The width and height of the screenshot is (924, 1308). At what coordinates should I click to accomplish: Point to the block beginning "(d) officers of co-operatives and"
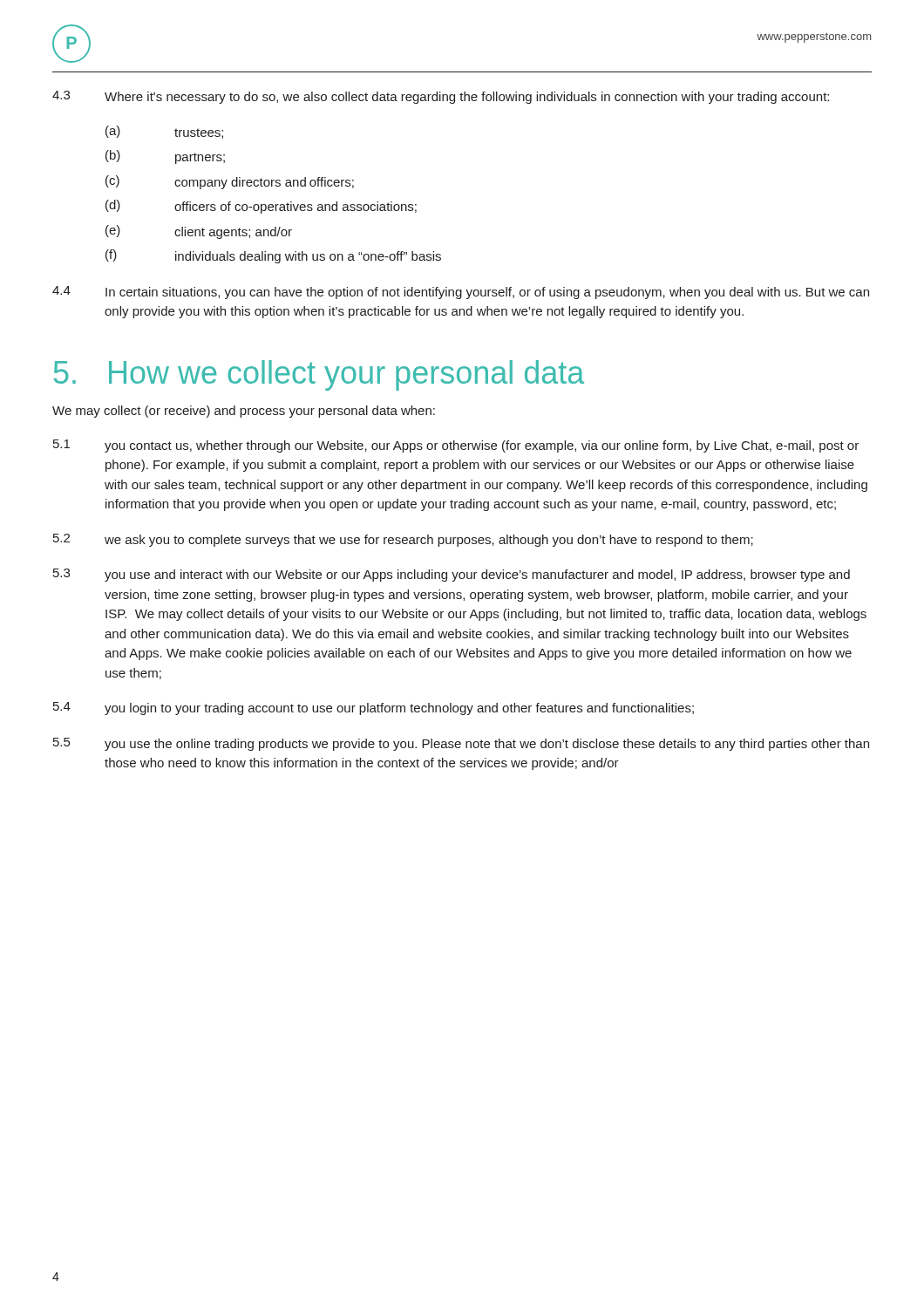coord(261,207)
